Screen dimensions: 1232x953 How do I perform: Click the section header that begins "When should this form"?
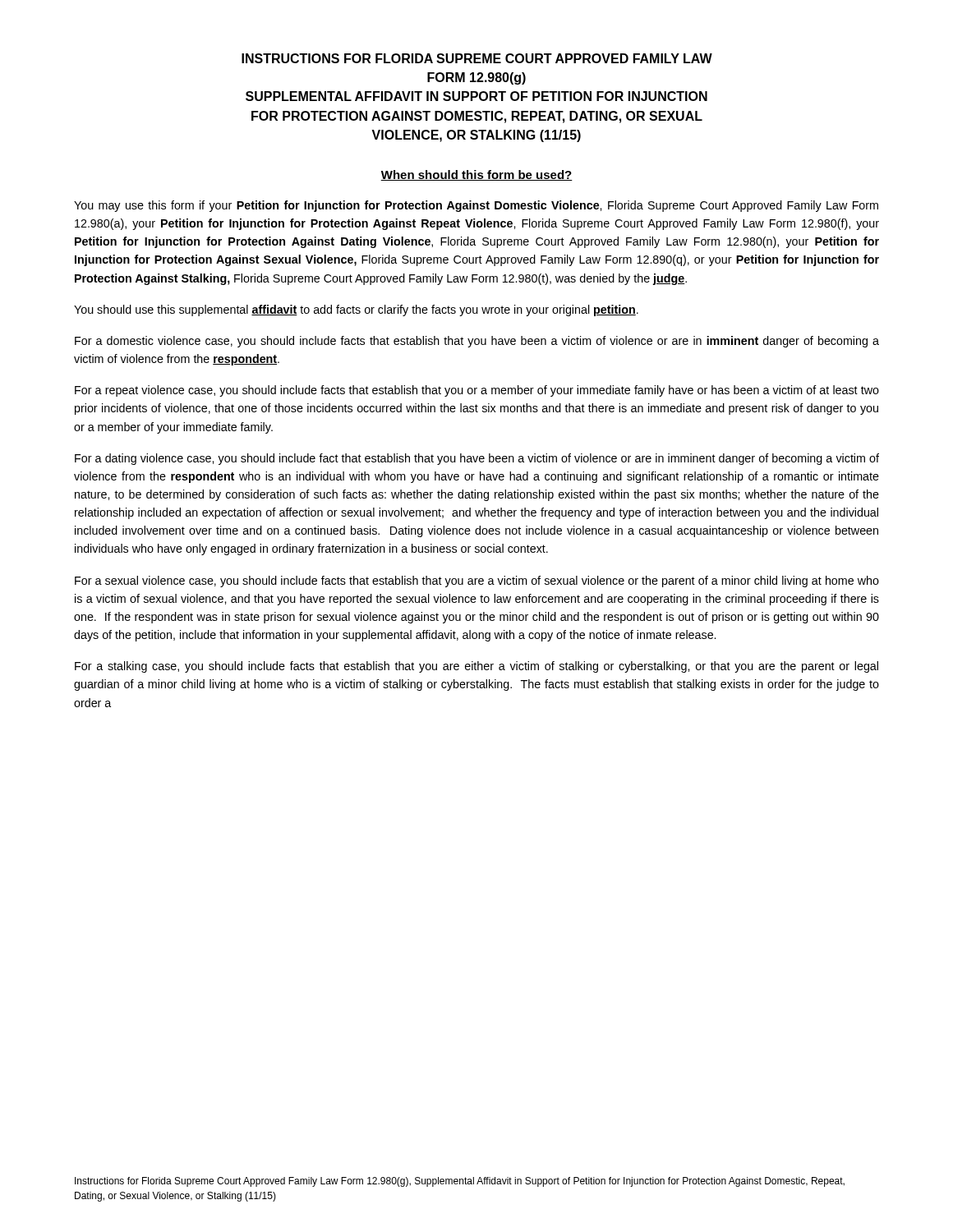[476, 175]
